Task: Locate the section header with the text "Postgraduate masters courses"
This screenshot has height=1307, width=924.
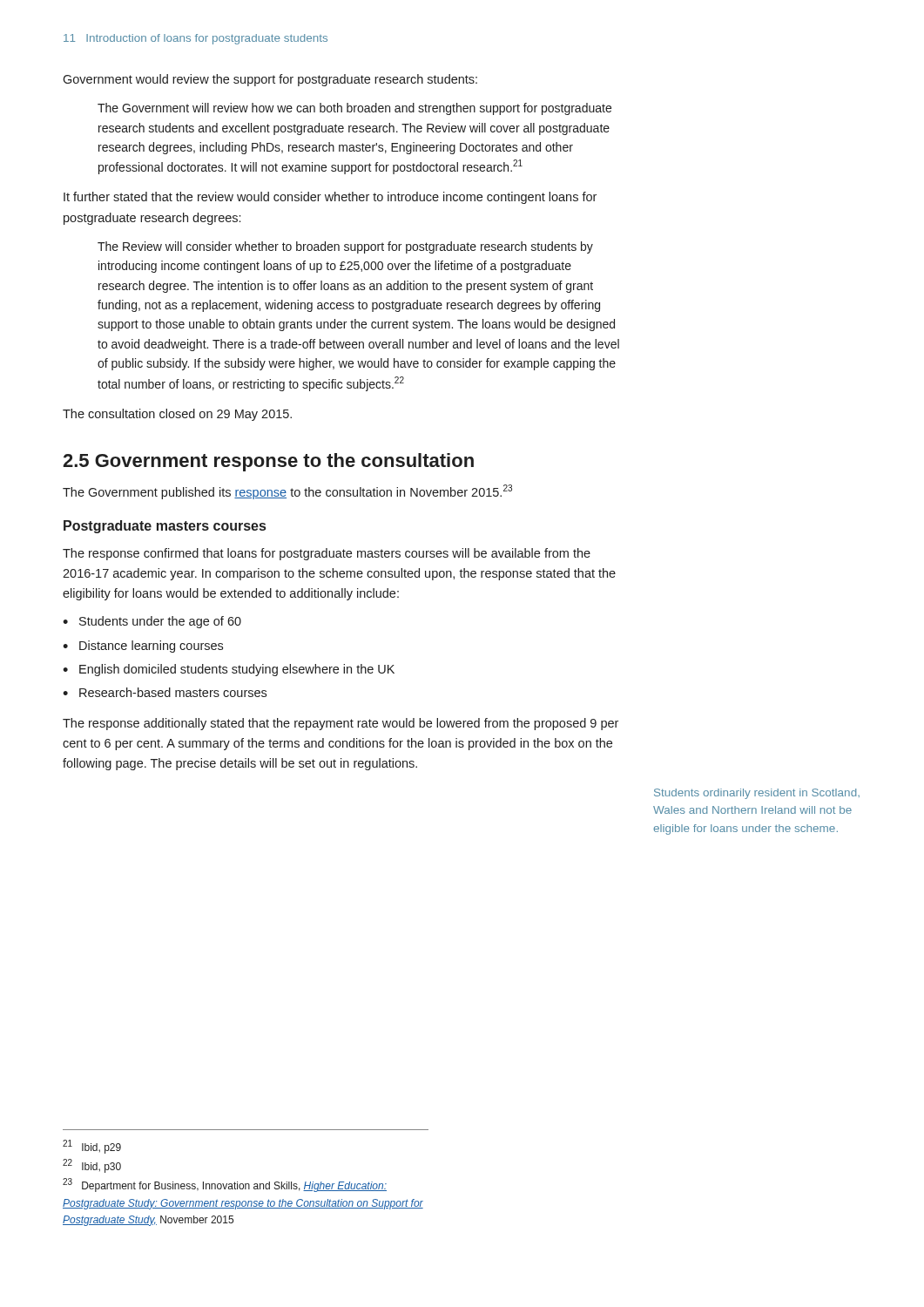Action: 165,526
